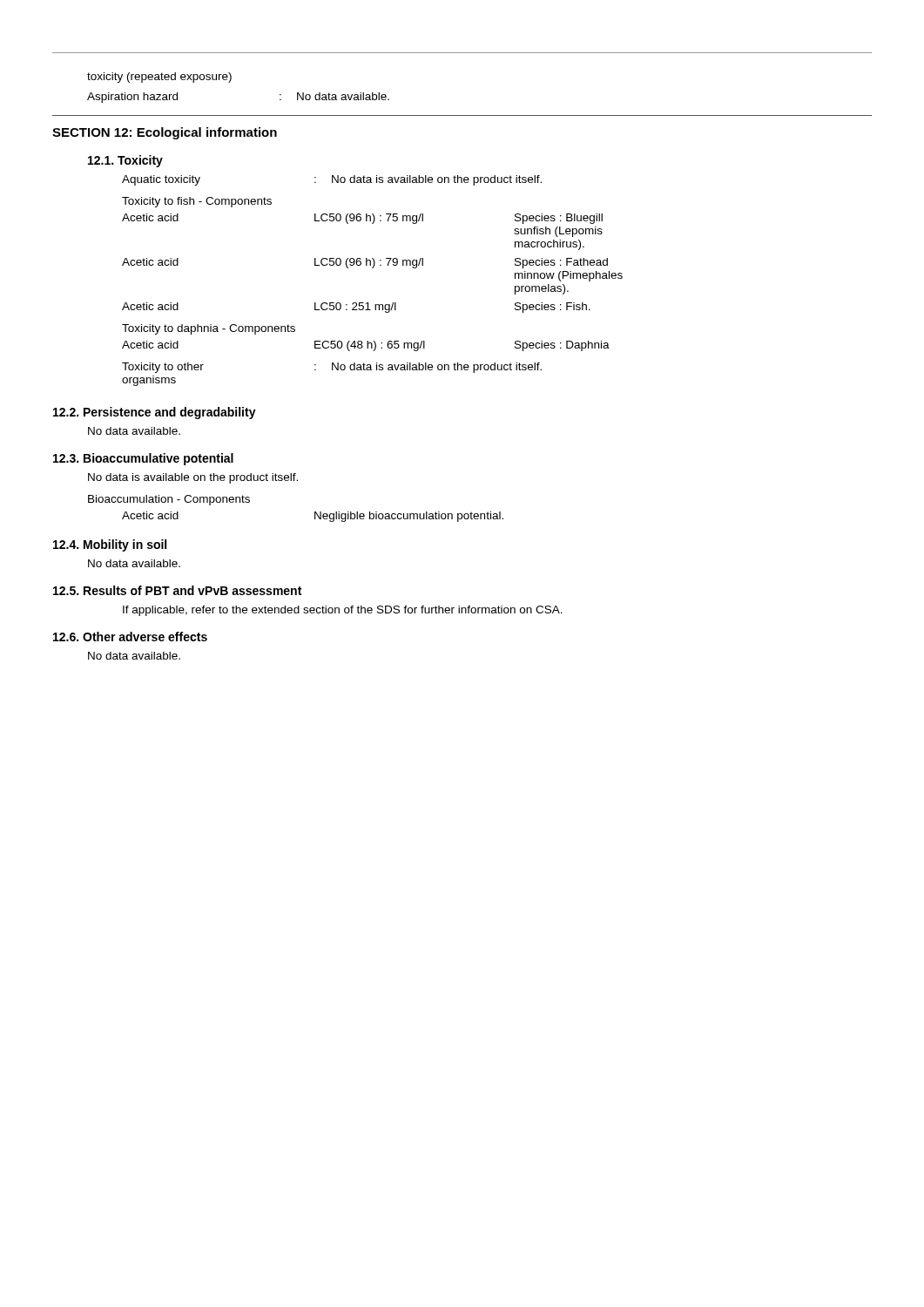This screenshot has width=924, height=1307.
Task: Point to the block beginning "No data is available on"
Action: [x=193, y=477]
